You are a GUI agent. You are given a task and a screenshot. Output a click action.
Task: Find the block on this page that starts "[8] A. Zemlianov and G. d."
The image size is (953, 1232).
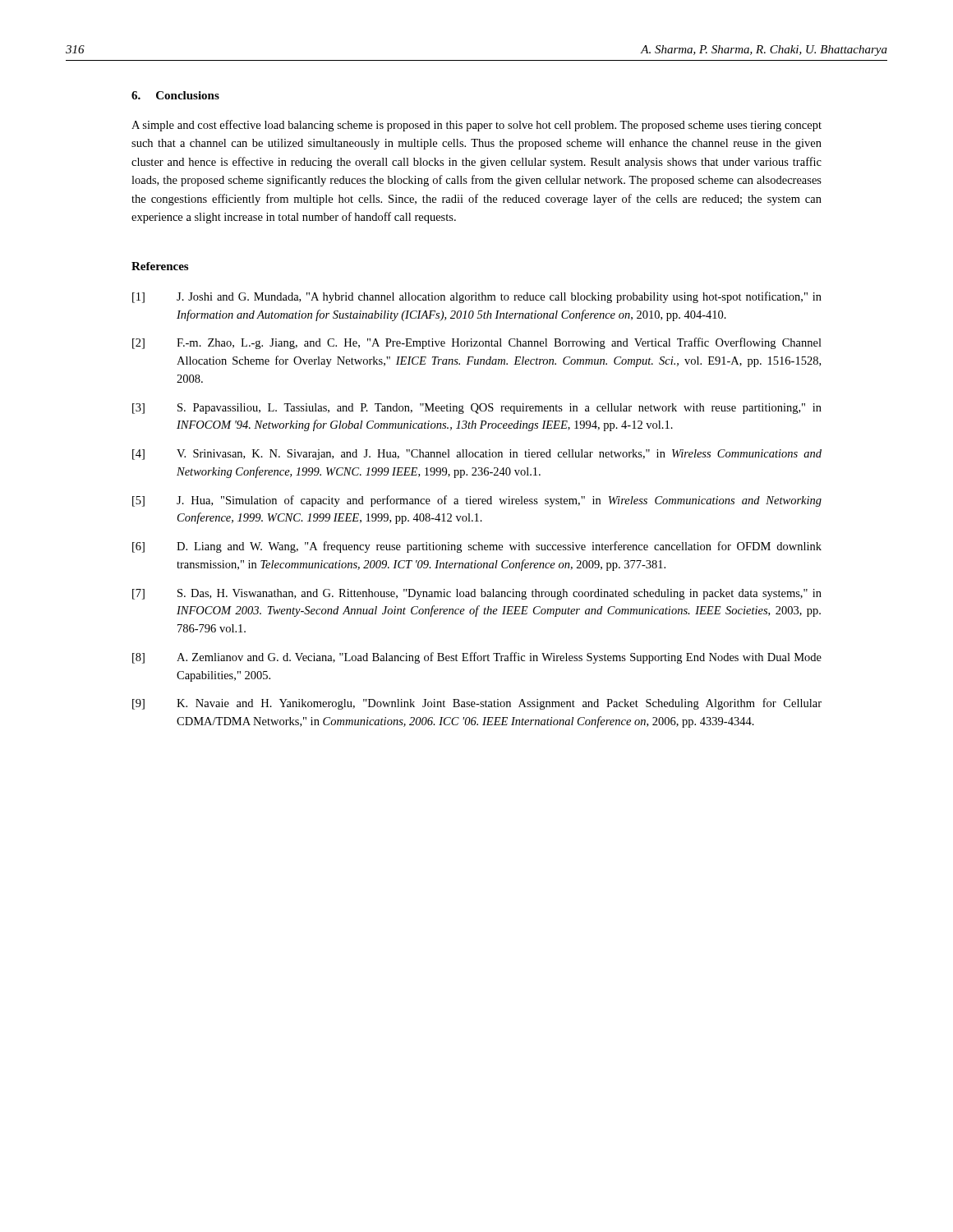point(476,667)
